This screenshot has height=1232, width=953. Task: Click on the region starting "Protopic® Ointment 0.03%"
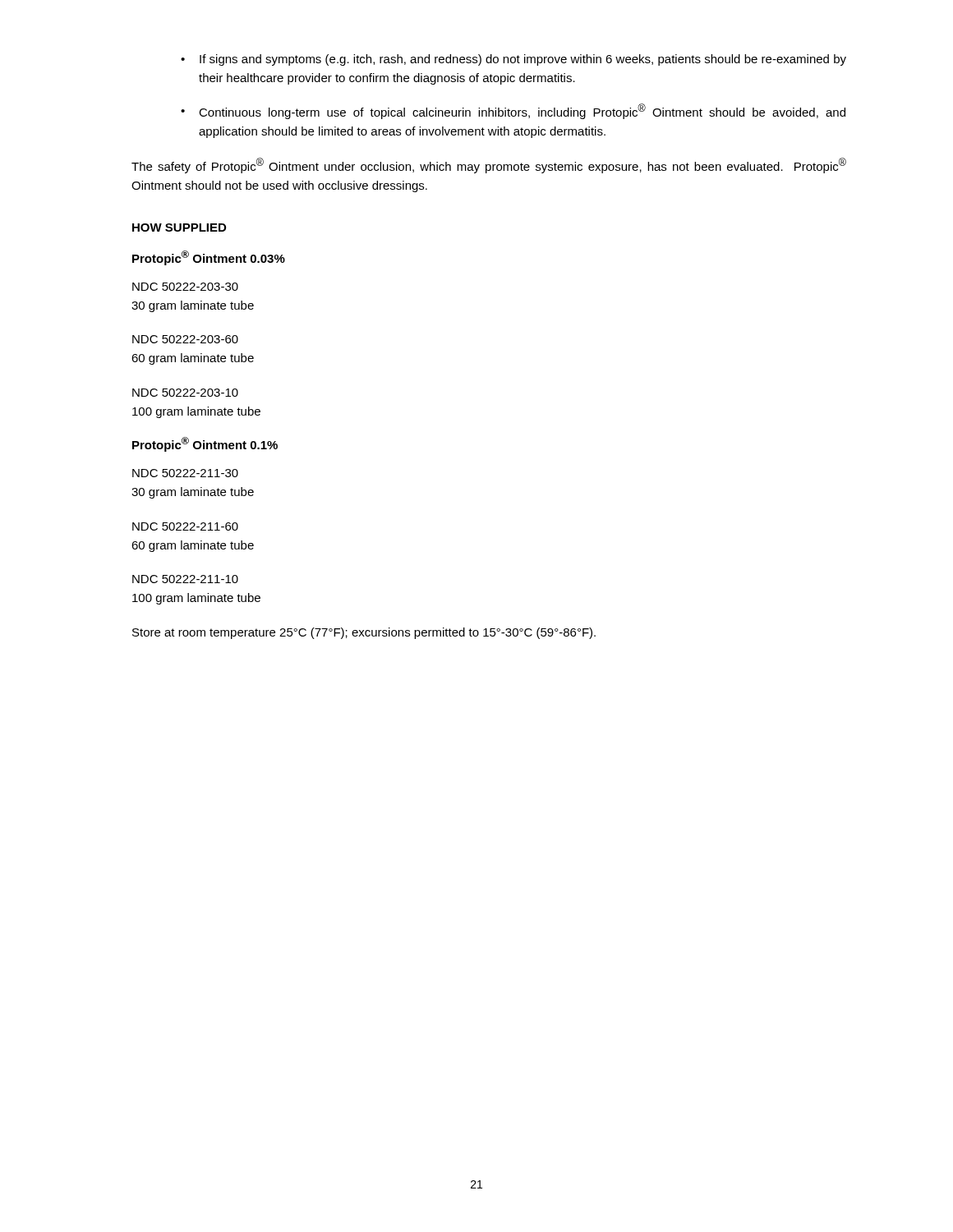click(x=208, y=257)
